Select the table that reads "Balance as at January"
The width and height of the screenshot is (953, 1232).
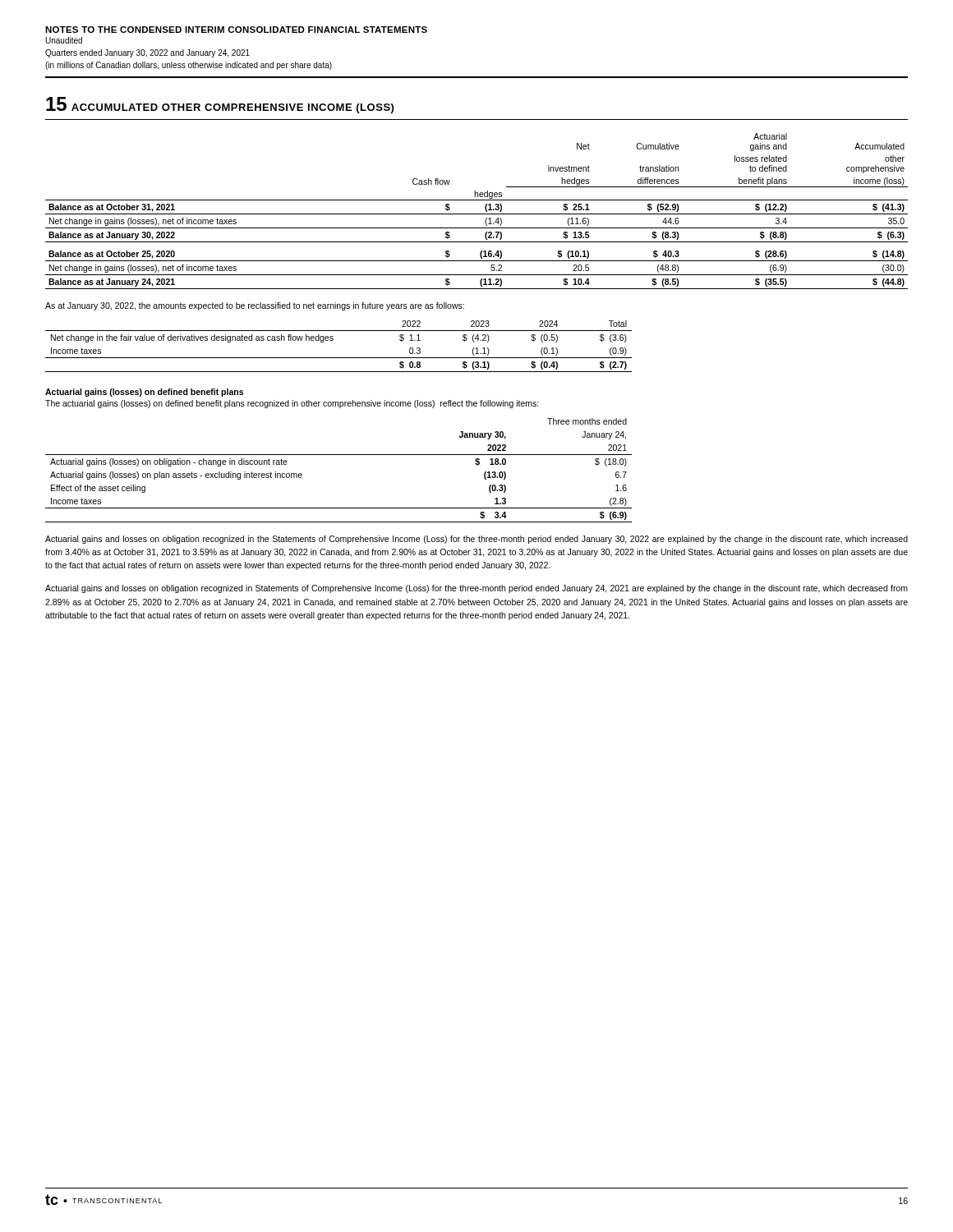pos(476,209)
